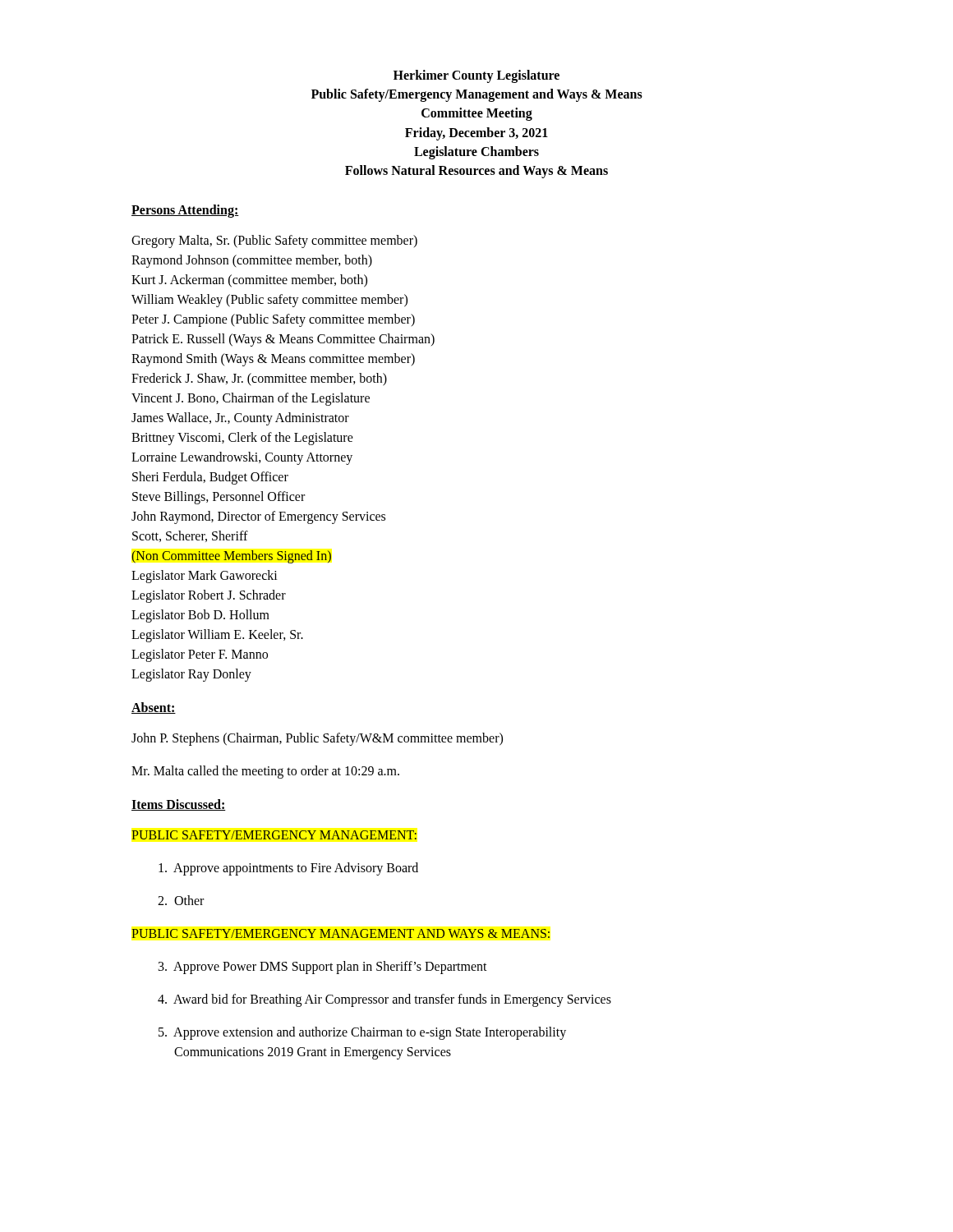Locate the passage starting "4. Award bid"
Viewport: 953px width, 1232px height.
(490, 1000)
